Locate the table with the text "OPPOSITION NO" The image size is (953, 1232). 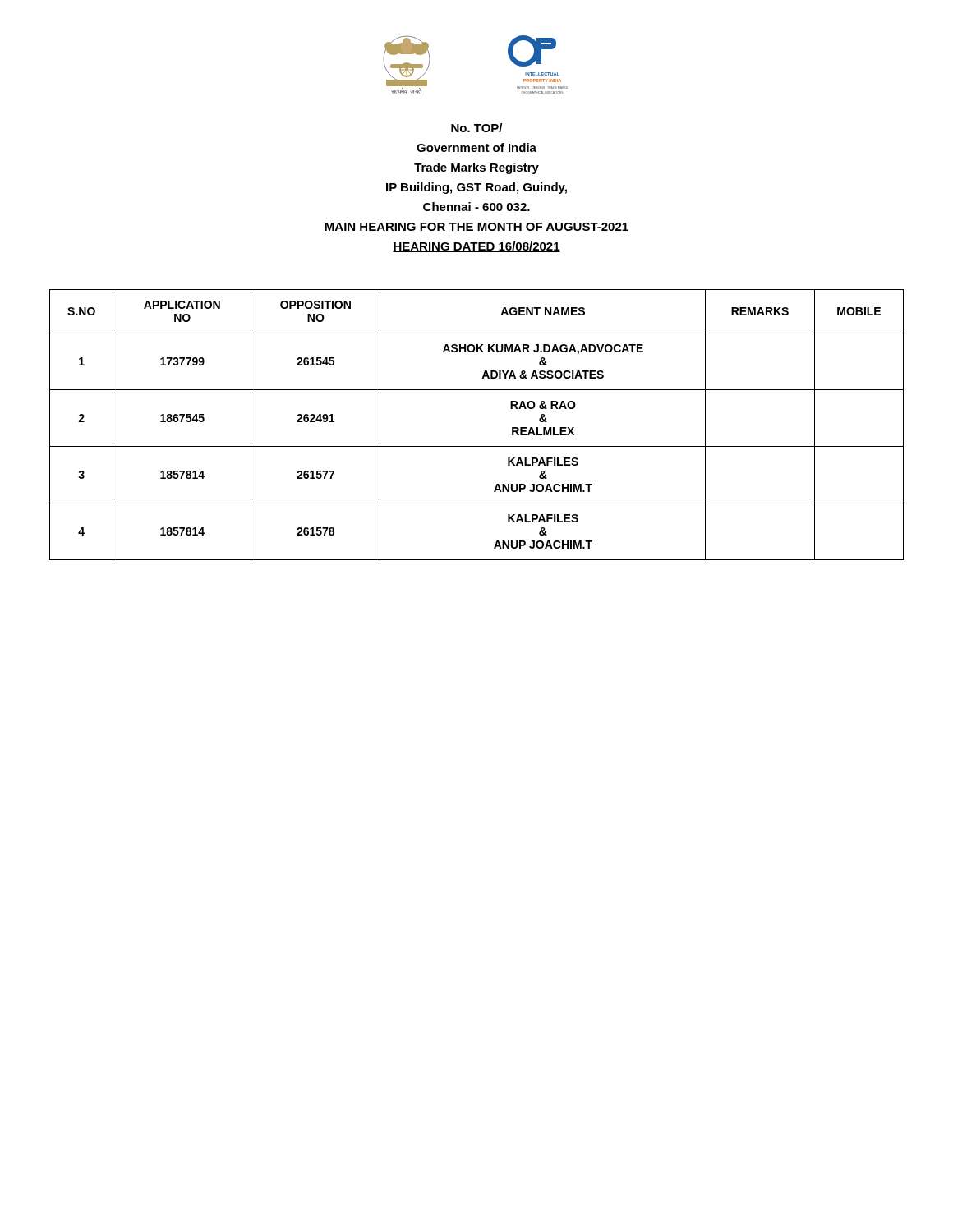tap(476, 425)
